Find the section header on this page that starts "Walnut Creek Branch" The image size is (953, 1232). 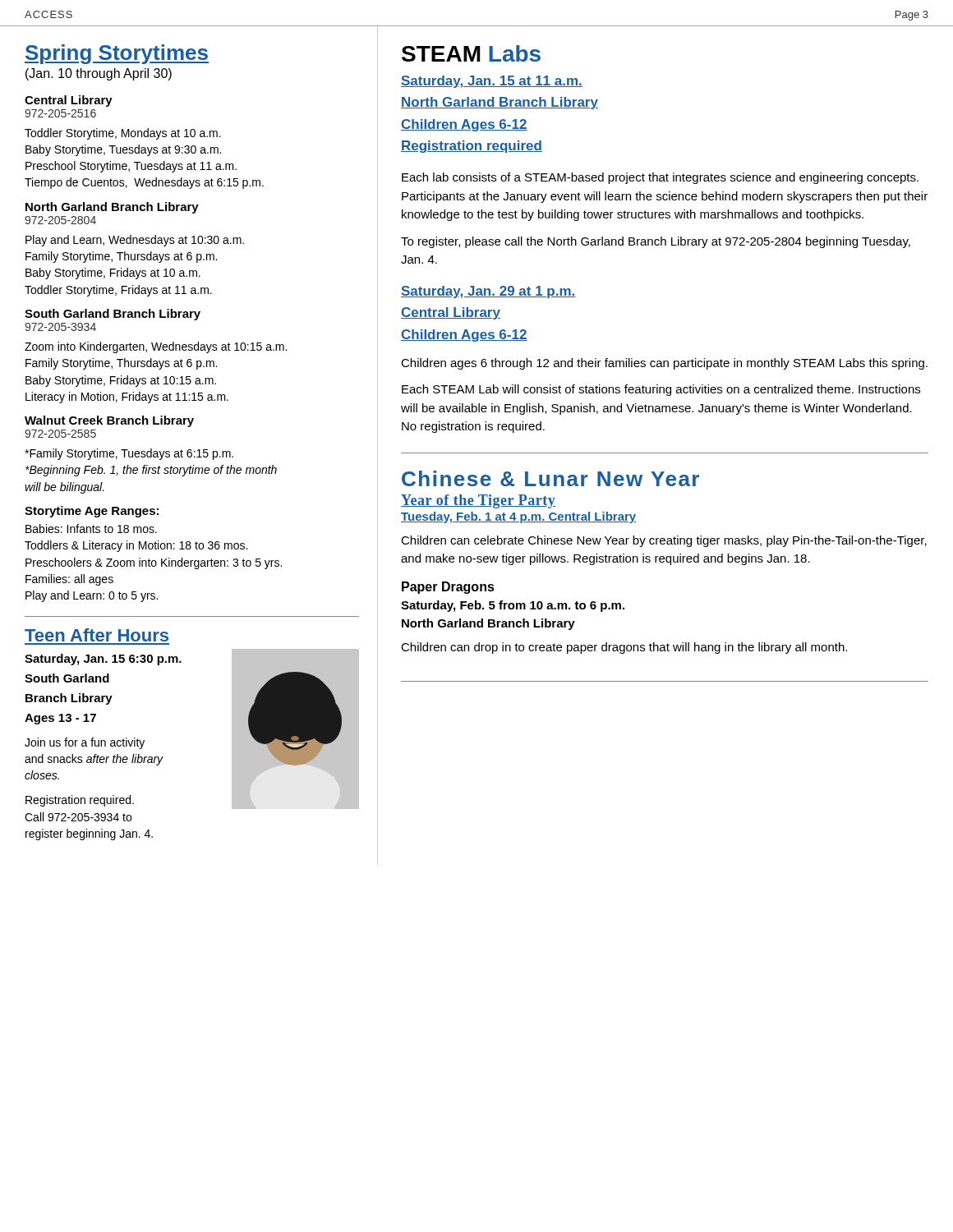click(x=109, y=420)
